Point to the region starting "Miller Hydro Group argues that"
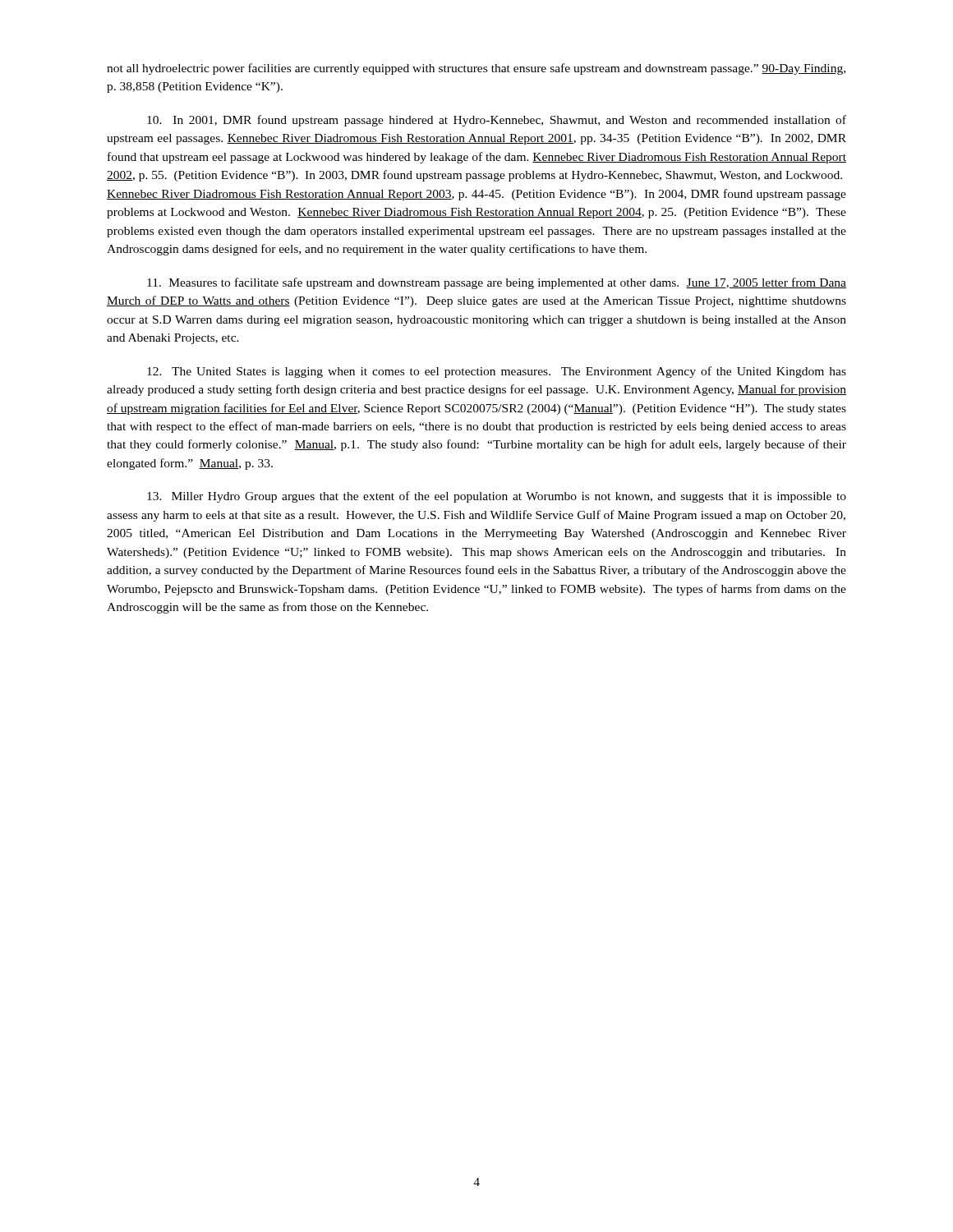The height and width of the screenshot is (1232, 953). coord(476,552)
